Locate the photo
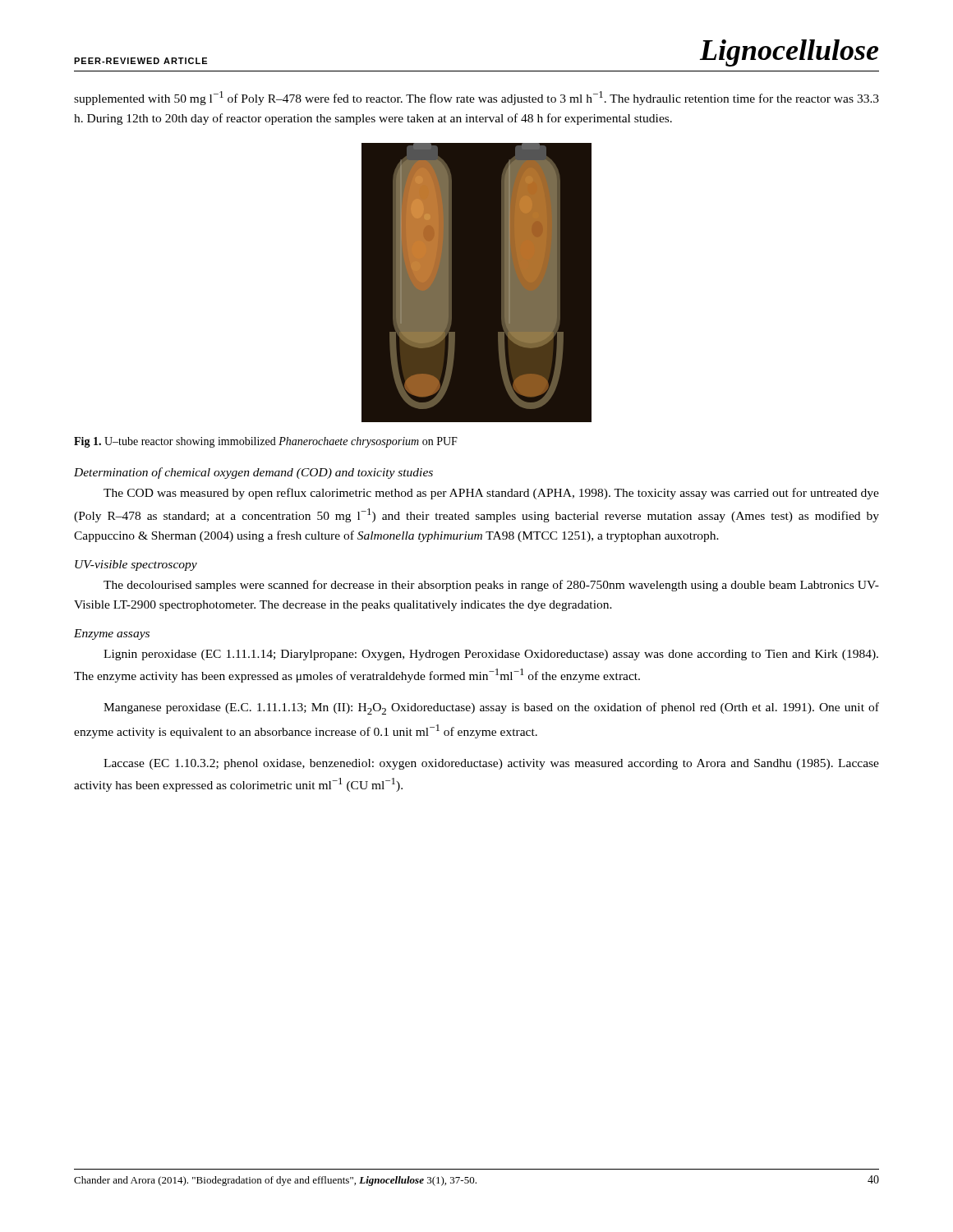Image resolution: width=953 pixels, height=1232 pixels. point(476,284)
